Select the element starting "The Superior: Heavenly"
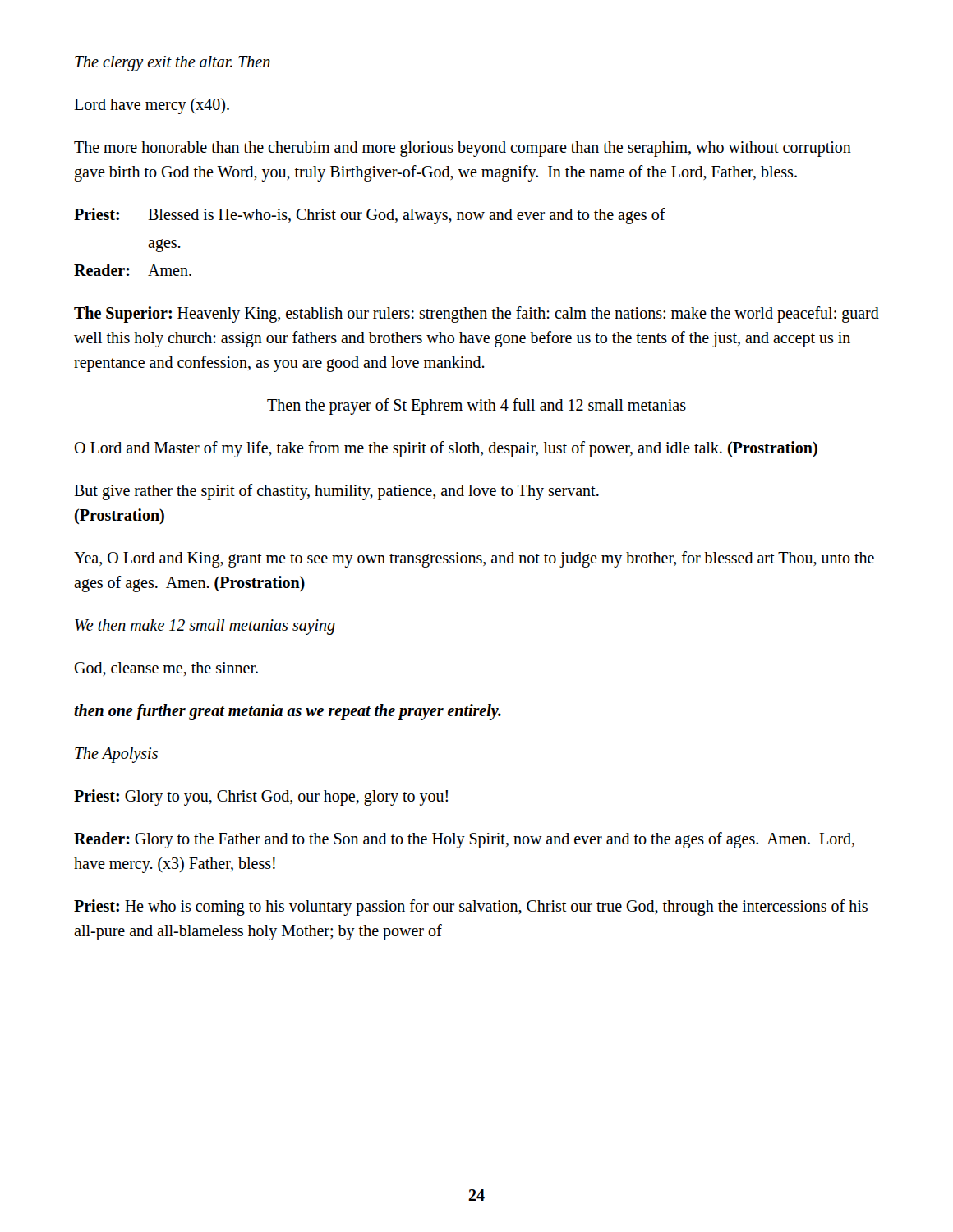Viewport: 953px width, 1232px height. point(476,338)
